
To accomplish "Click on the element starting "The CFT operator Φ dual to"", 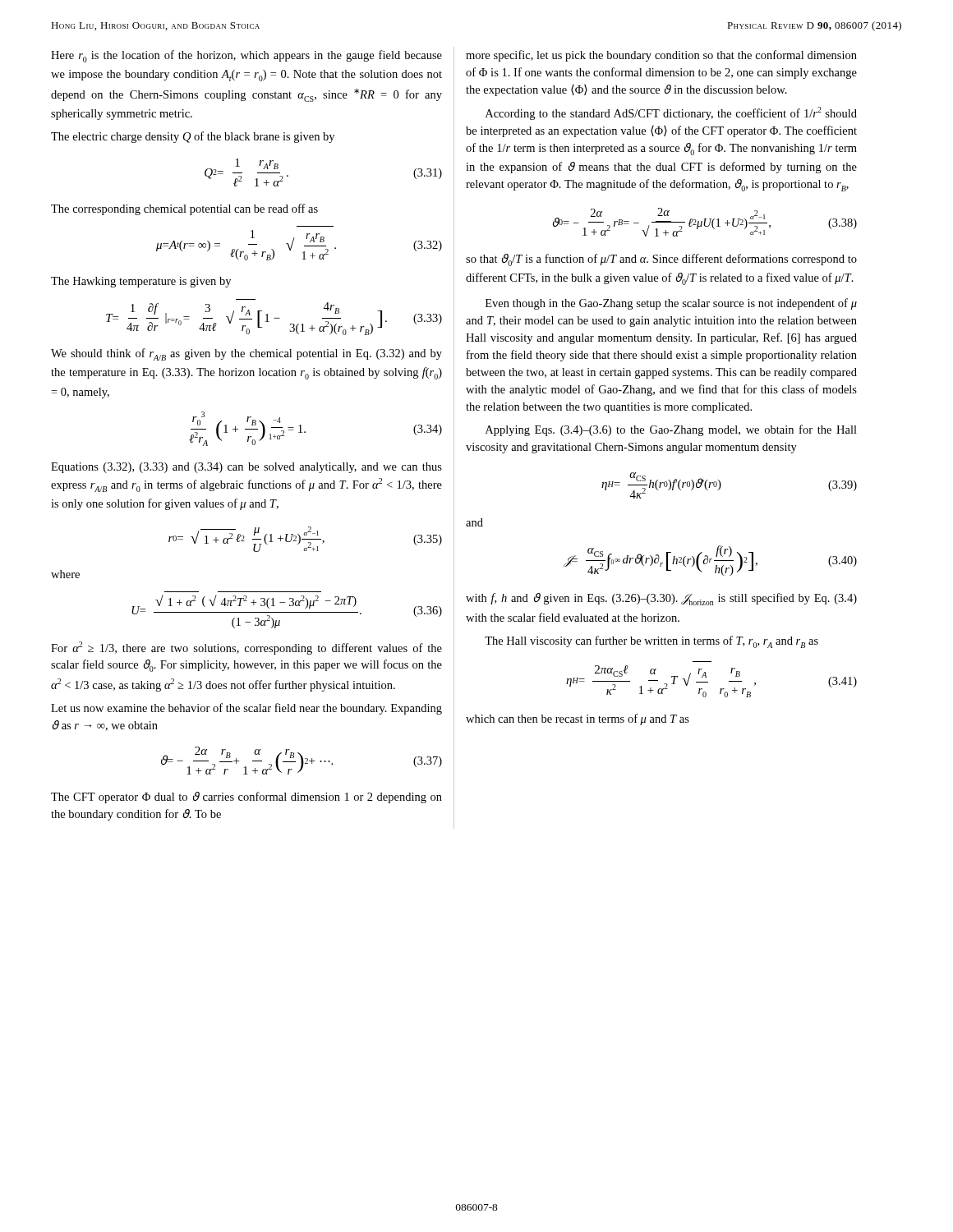I will (246, 806).
